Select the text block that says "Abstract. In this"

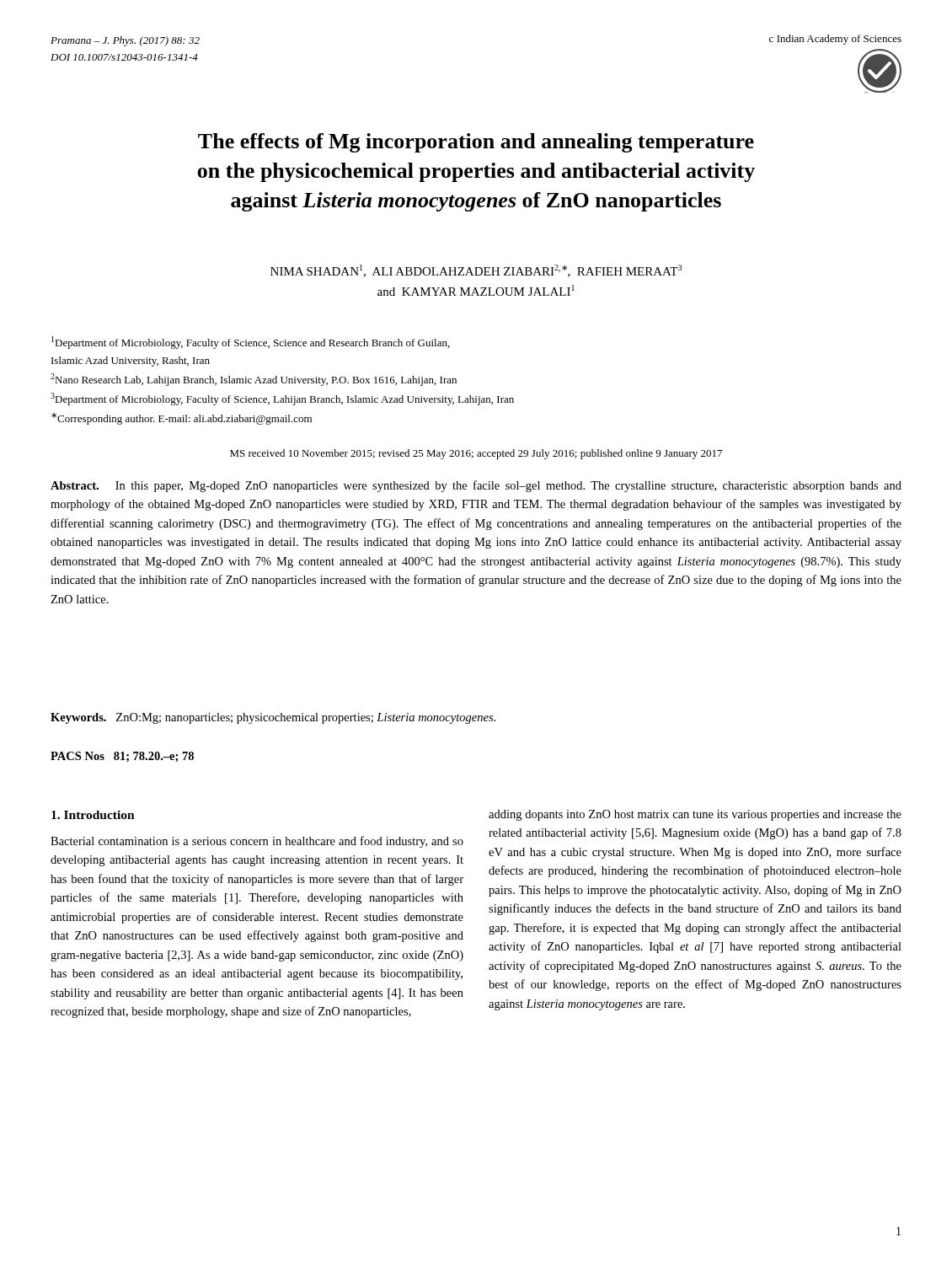click(476, 542)
